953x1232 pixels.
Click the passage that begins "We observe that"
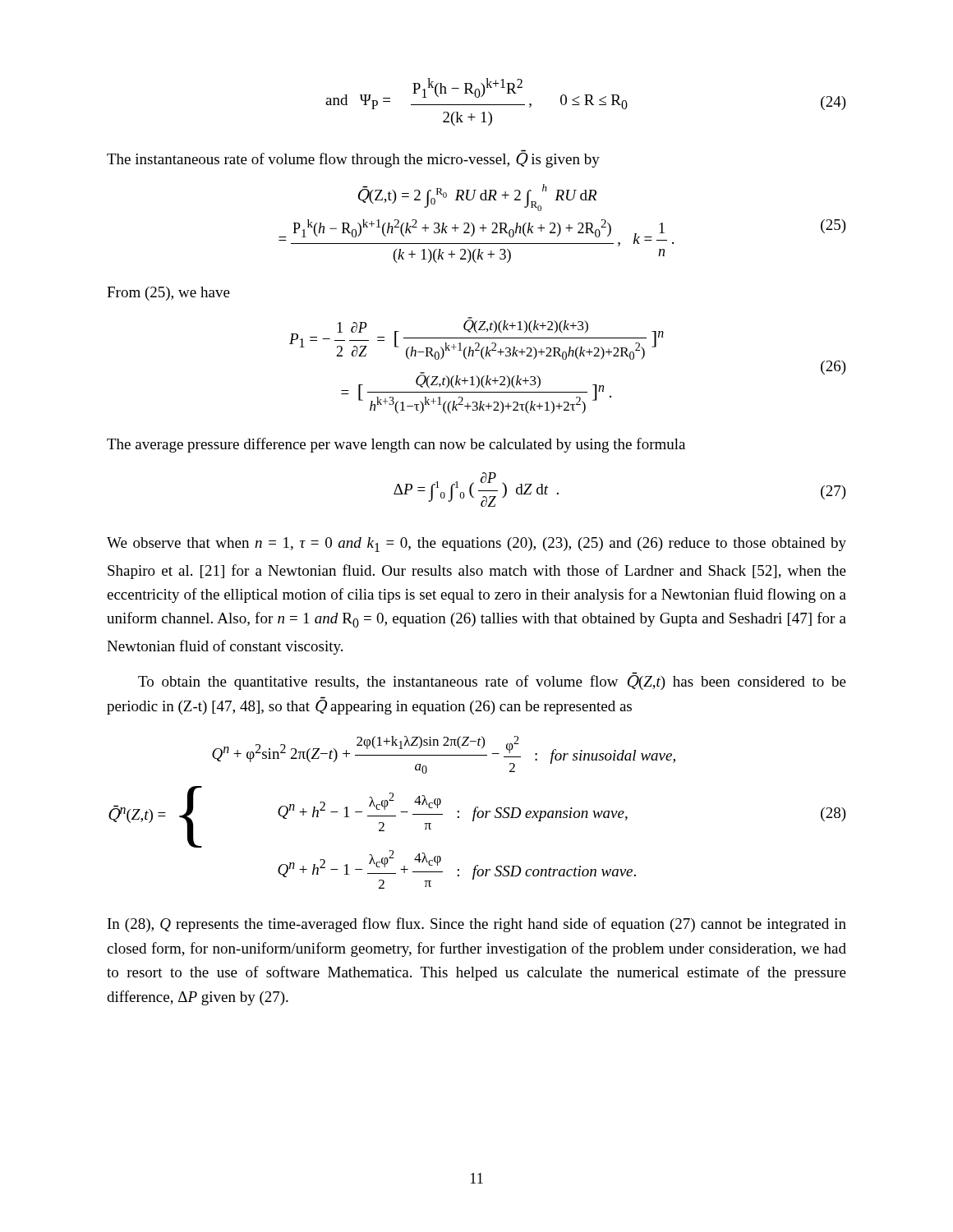click(x=476, y=594)
